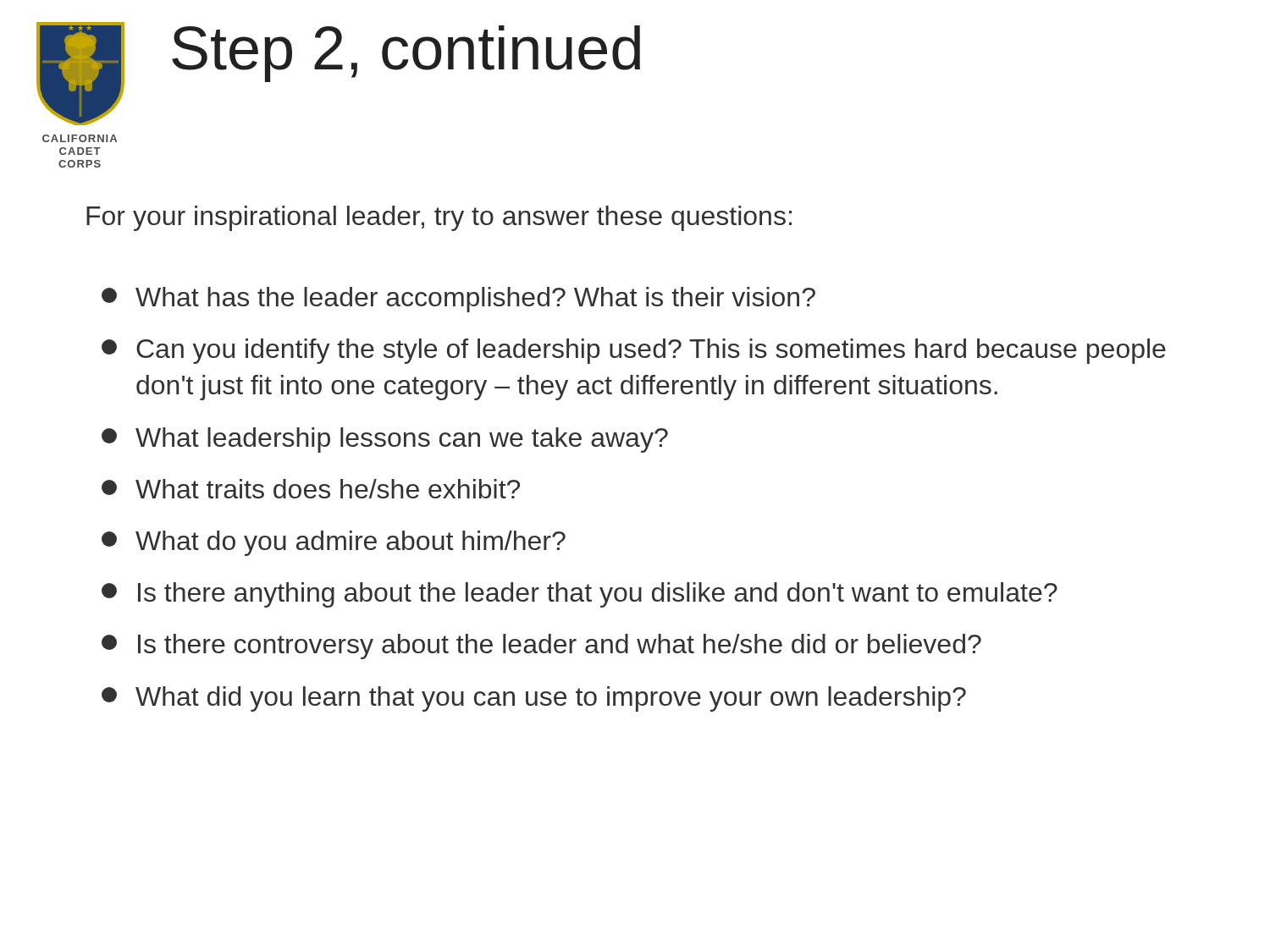Click on the list item containing "What leadership lessons can we take away?"
The width and height of the screenshot is (1270, 952).
pyautogui.click(x=652, y=438)
